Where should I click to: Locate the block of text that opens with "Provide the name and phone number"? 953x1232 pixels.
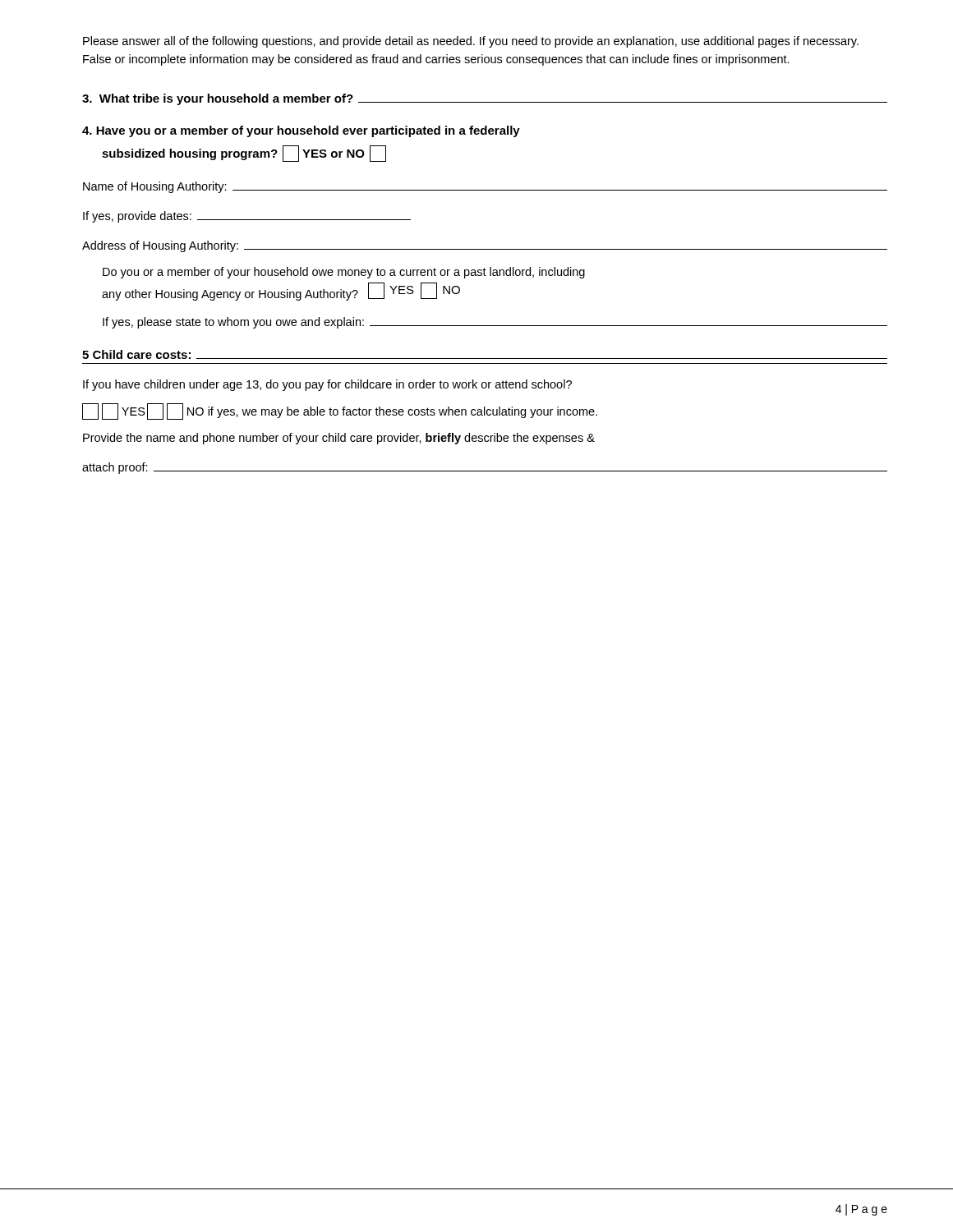pos(338,438)
